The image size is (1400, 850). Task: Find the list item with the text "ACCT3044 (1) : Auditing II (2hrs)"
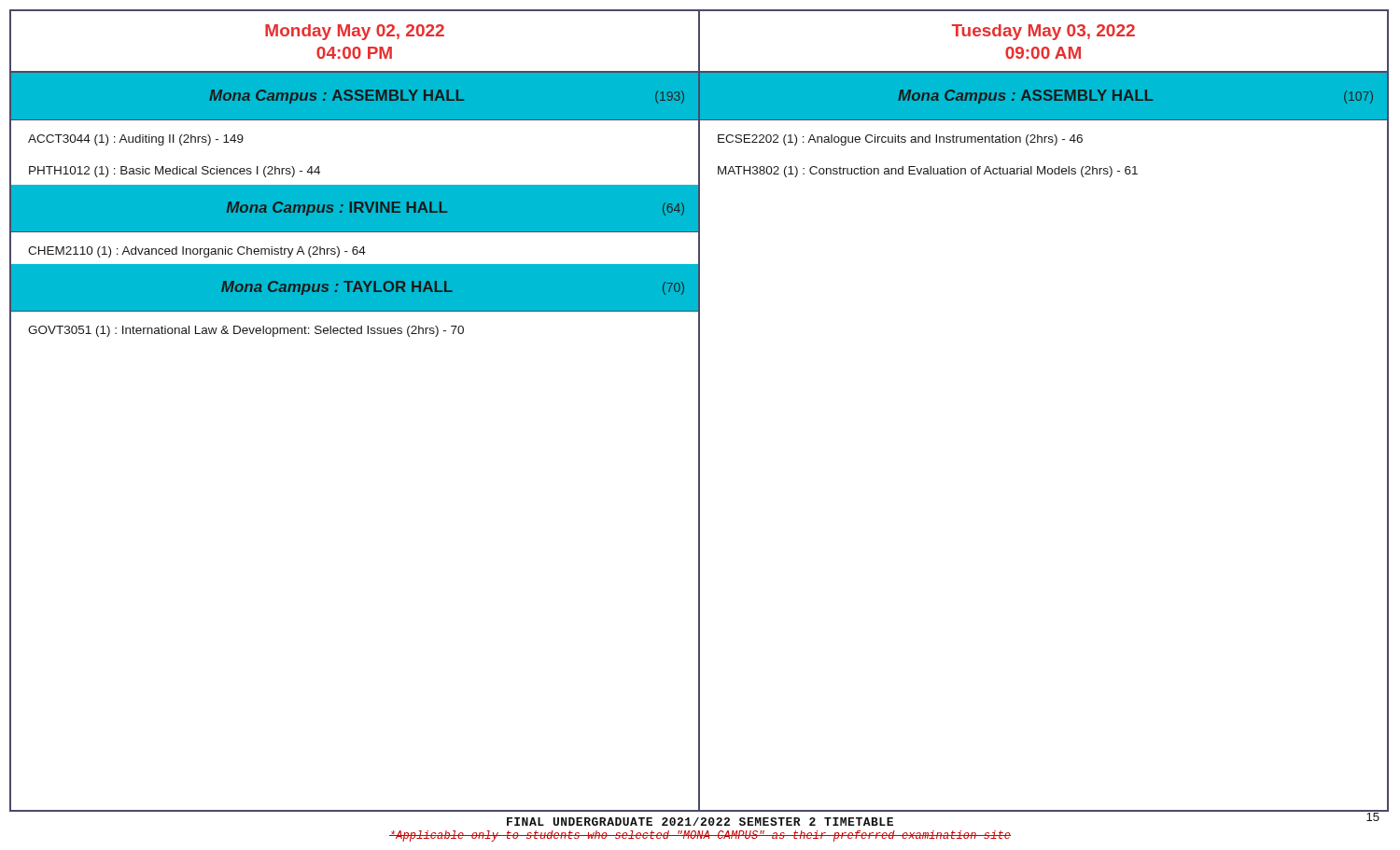click(x=136, y=139)
